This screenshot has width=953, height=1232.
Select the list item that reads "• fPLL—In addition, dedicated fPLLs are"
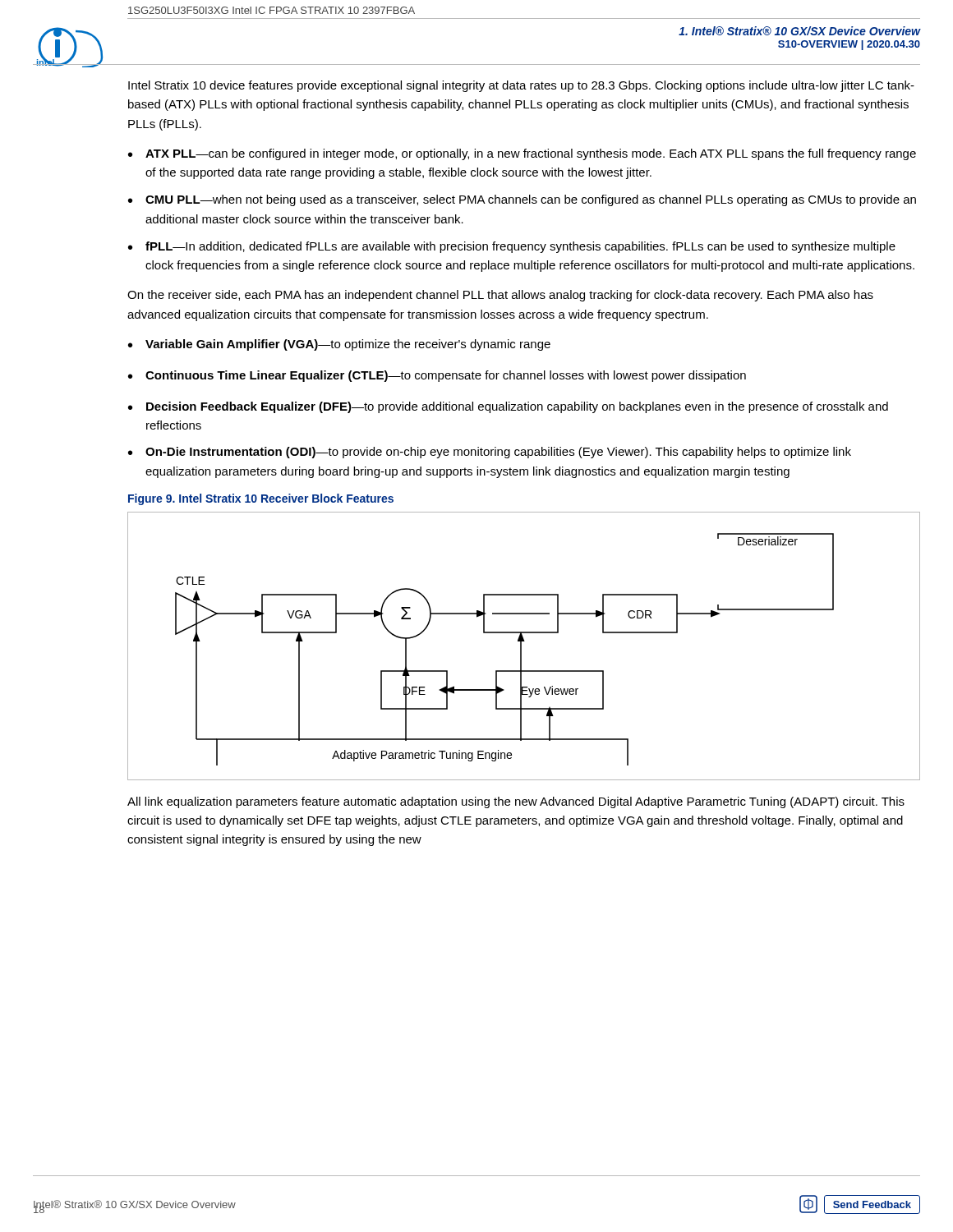pos(524,255)
